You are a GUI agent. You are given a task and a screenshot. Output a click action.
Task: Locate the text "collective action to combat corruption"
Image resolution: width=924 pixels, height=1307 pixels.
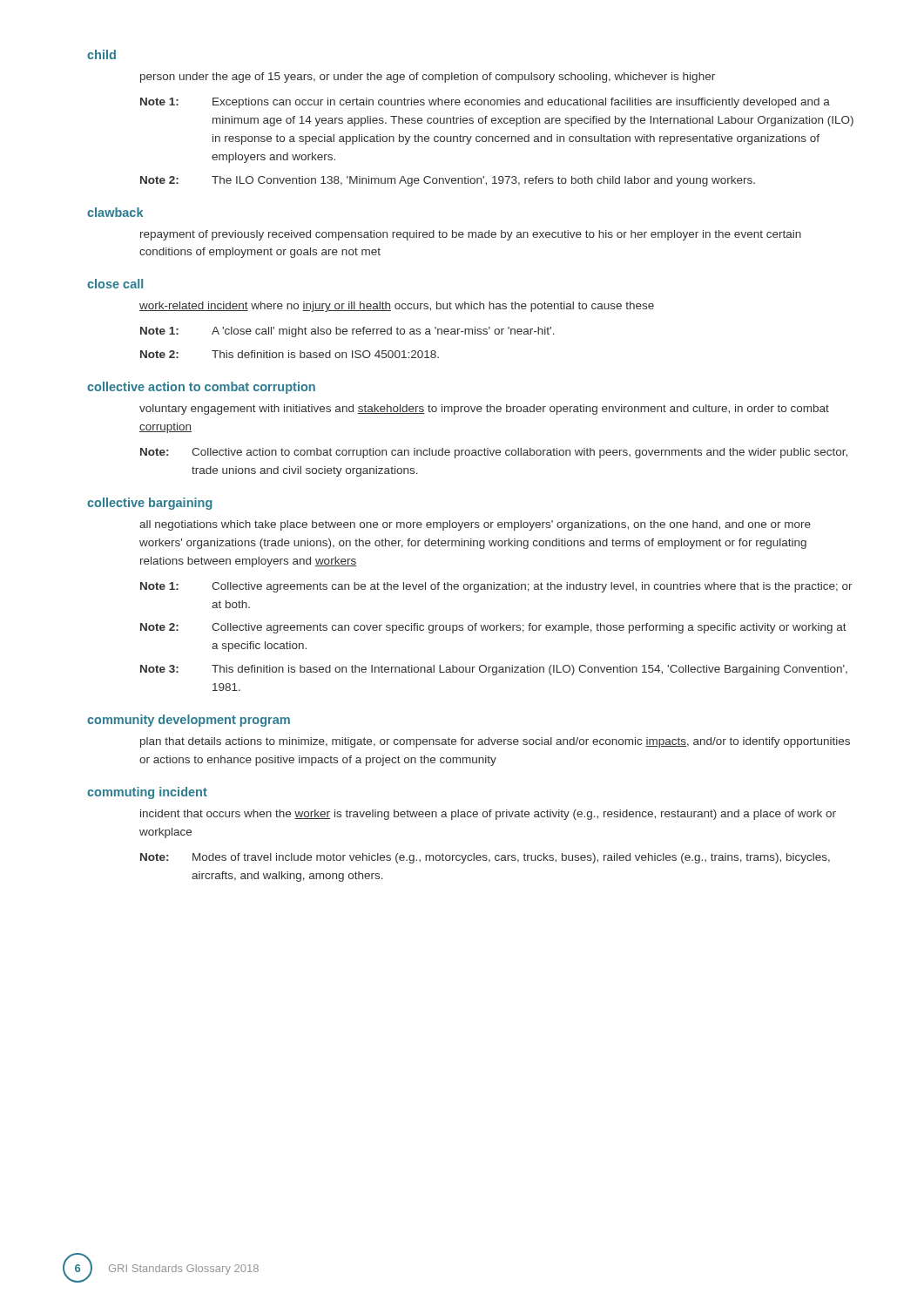201,387
